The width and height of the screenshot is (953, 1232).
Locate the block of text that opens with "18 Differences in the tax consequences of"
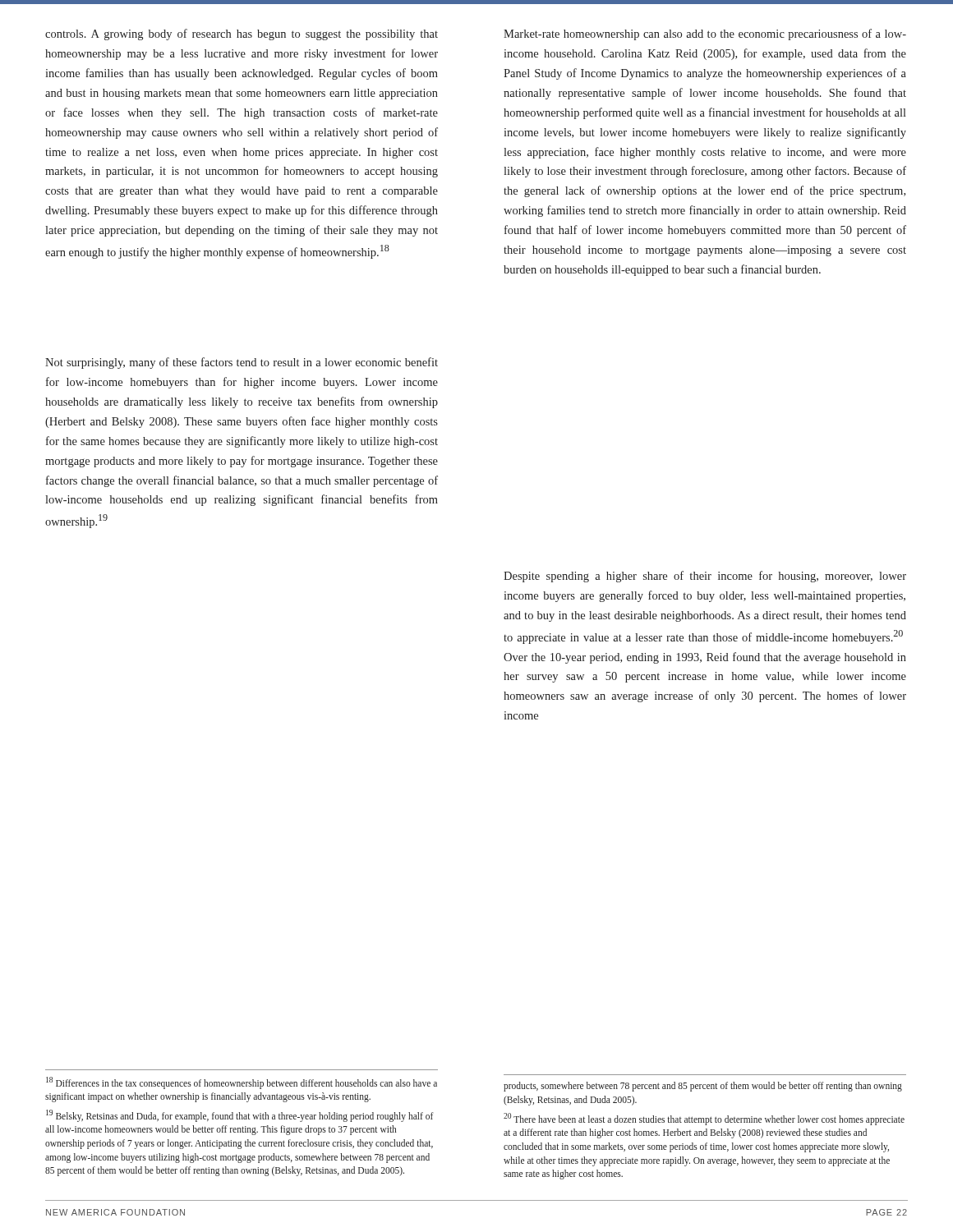241,1088
